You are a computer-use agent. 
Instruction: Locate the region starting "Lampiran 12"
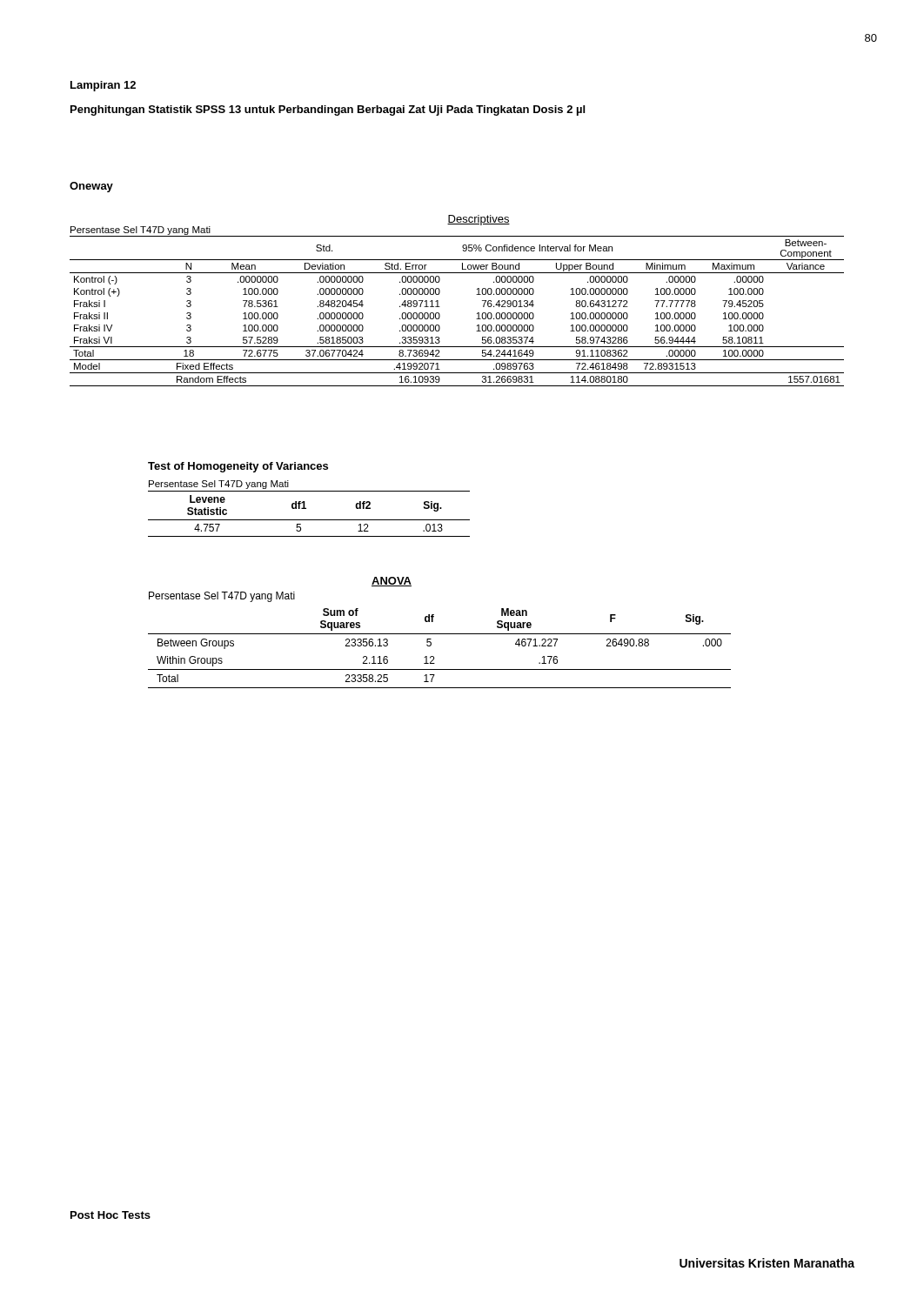pyautogui.click(x=103, y=85)
